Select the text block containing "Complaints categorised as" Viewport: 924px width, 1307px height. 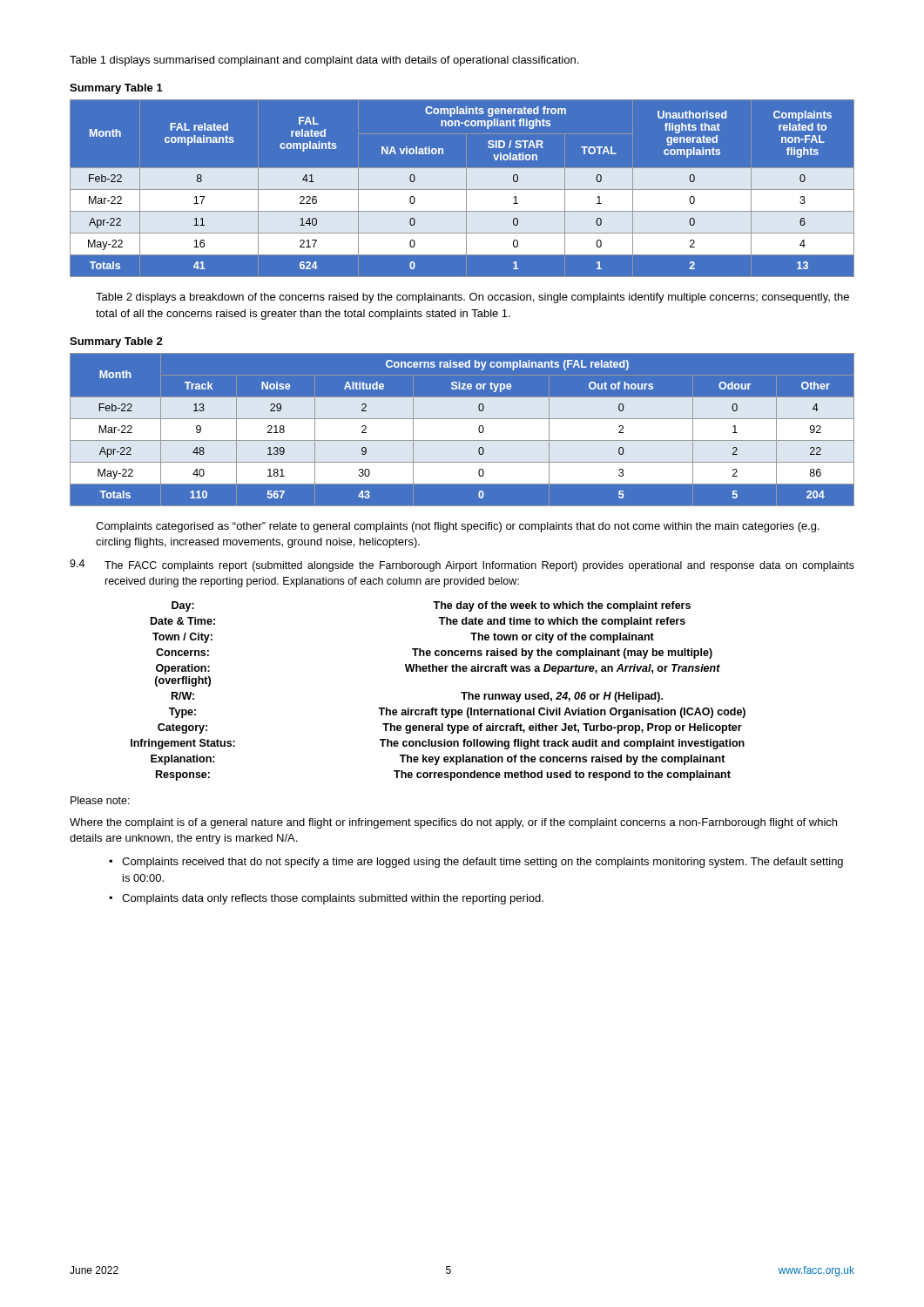pyautogui.click(x=458, y=534)
